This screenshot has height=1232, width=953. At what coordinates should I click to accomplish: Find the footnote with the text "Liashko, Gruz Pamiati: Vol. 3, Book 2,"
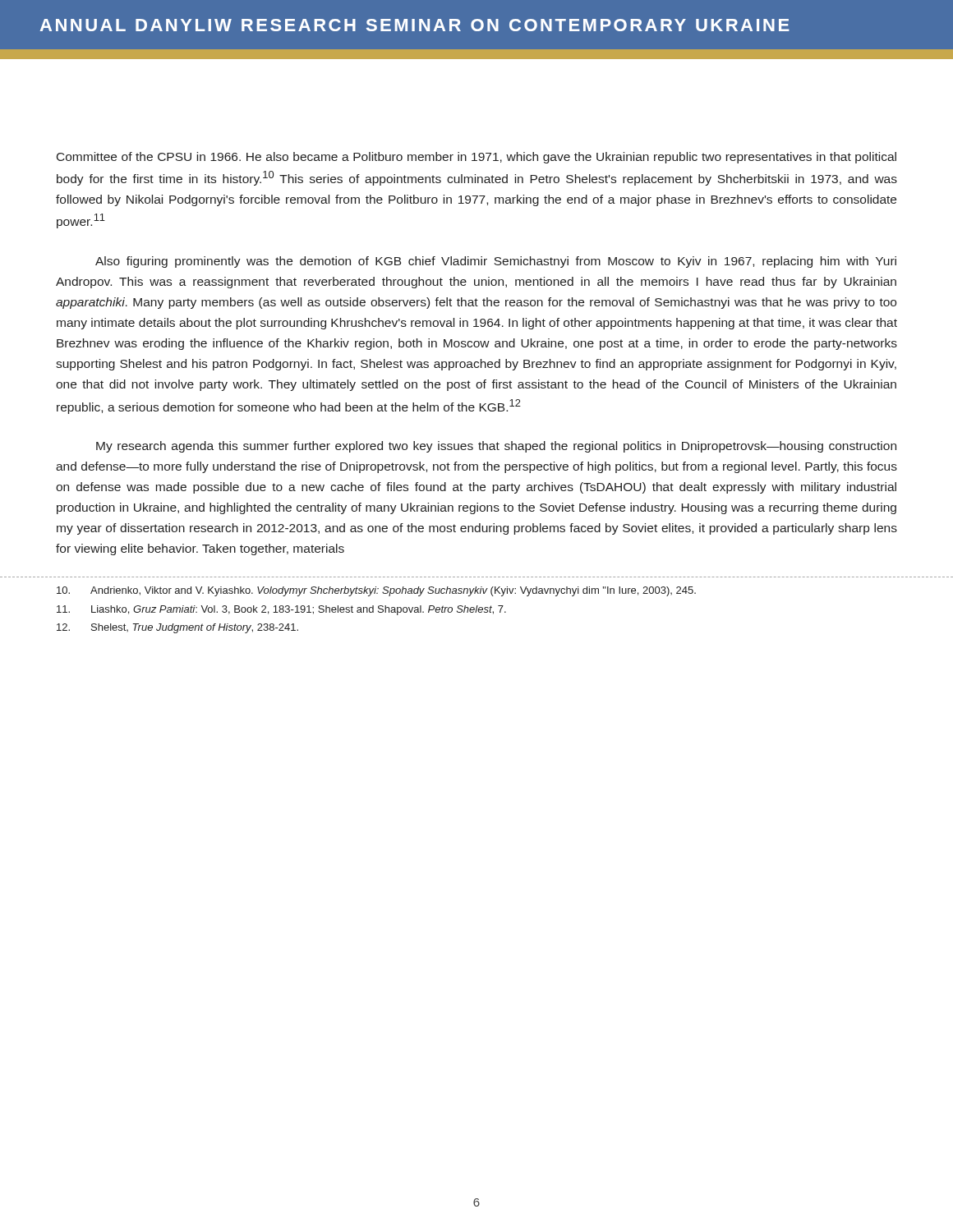pyautogui.click(x=281, y=609)
